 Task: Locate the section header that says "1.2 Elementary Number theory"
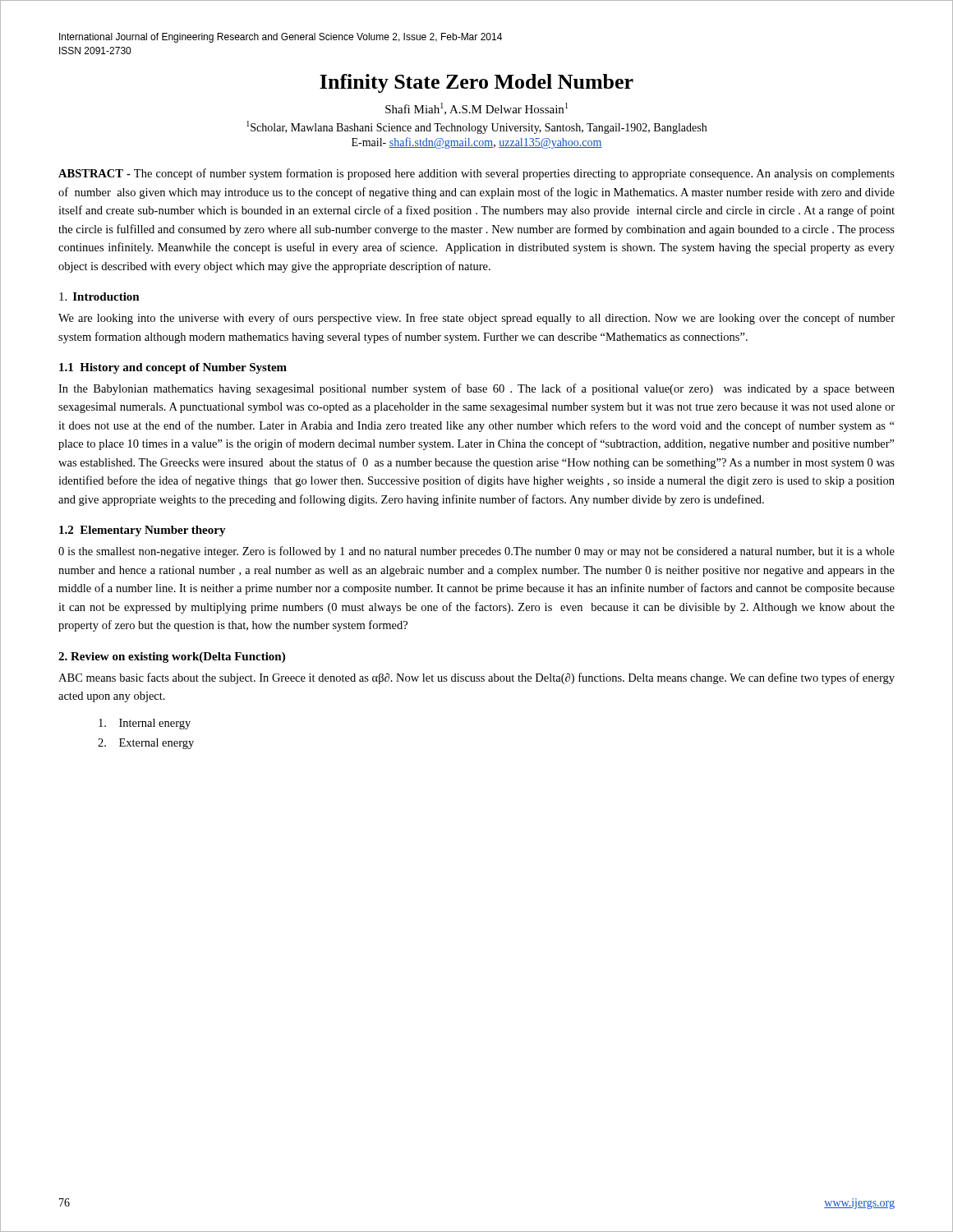[x=142, y=530]
